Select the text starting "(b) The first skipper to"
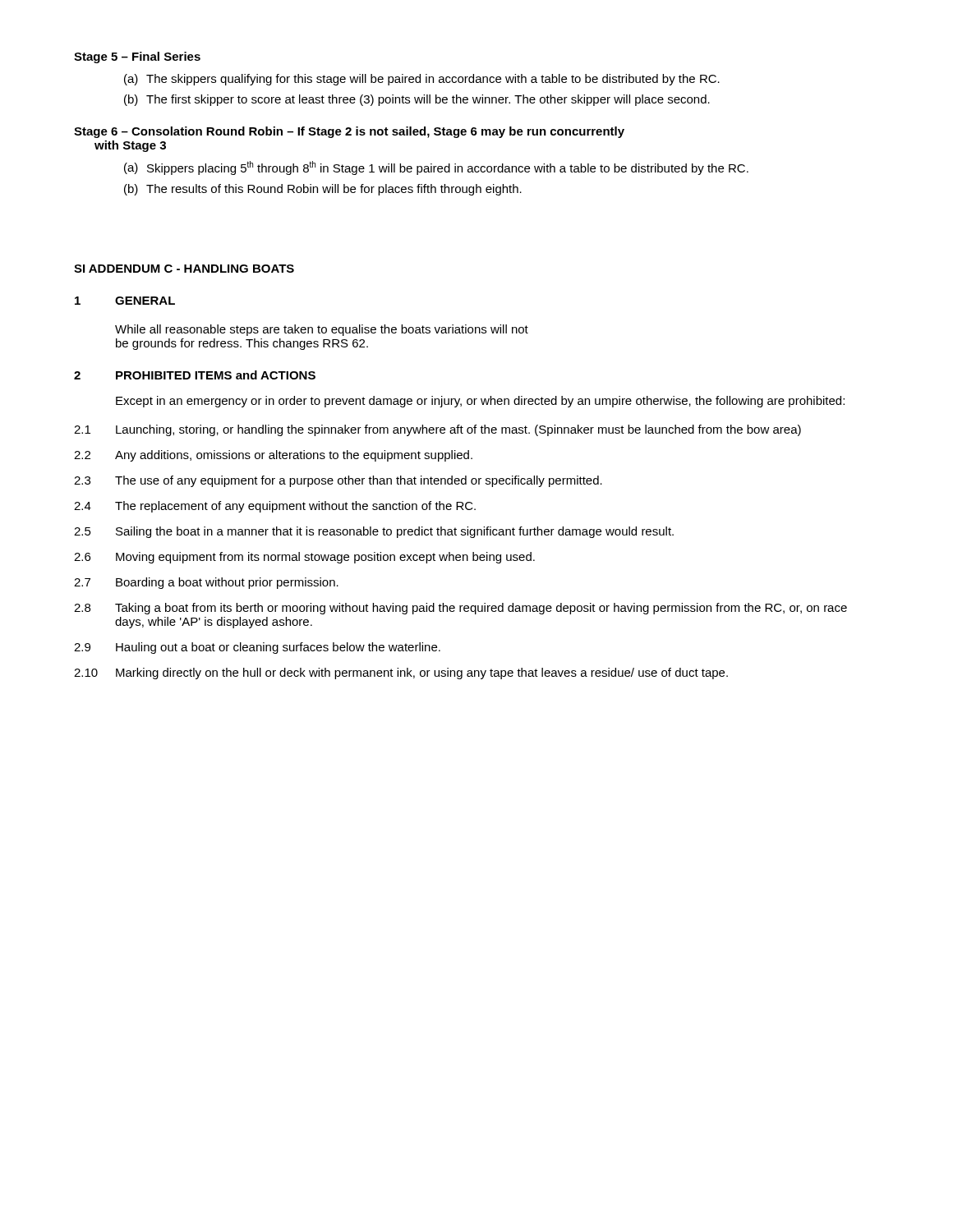 pos(417,99)
